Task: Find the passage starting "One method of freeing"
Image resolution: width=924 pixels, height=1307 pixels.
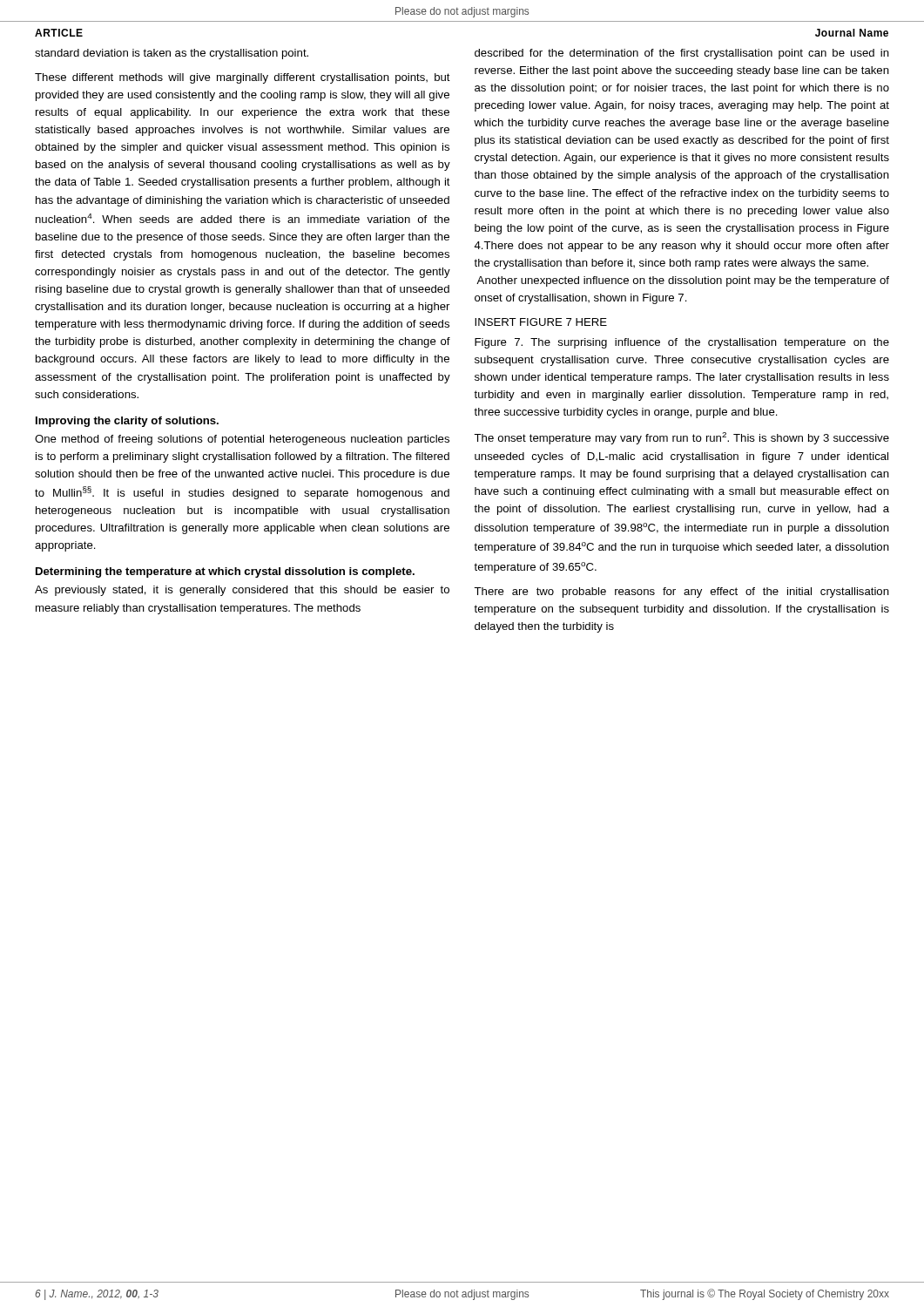Action: [x=242, y=492]
